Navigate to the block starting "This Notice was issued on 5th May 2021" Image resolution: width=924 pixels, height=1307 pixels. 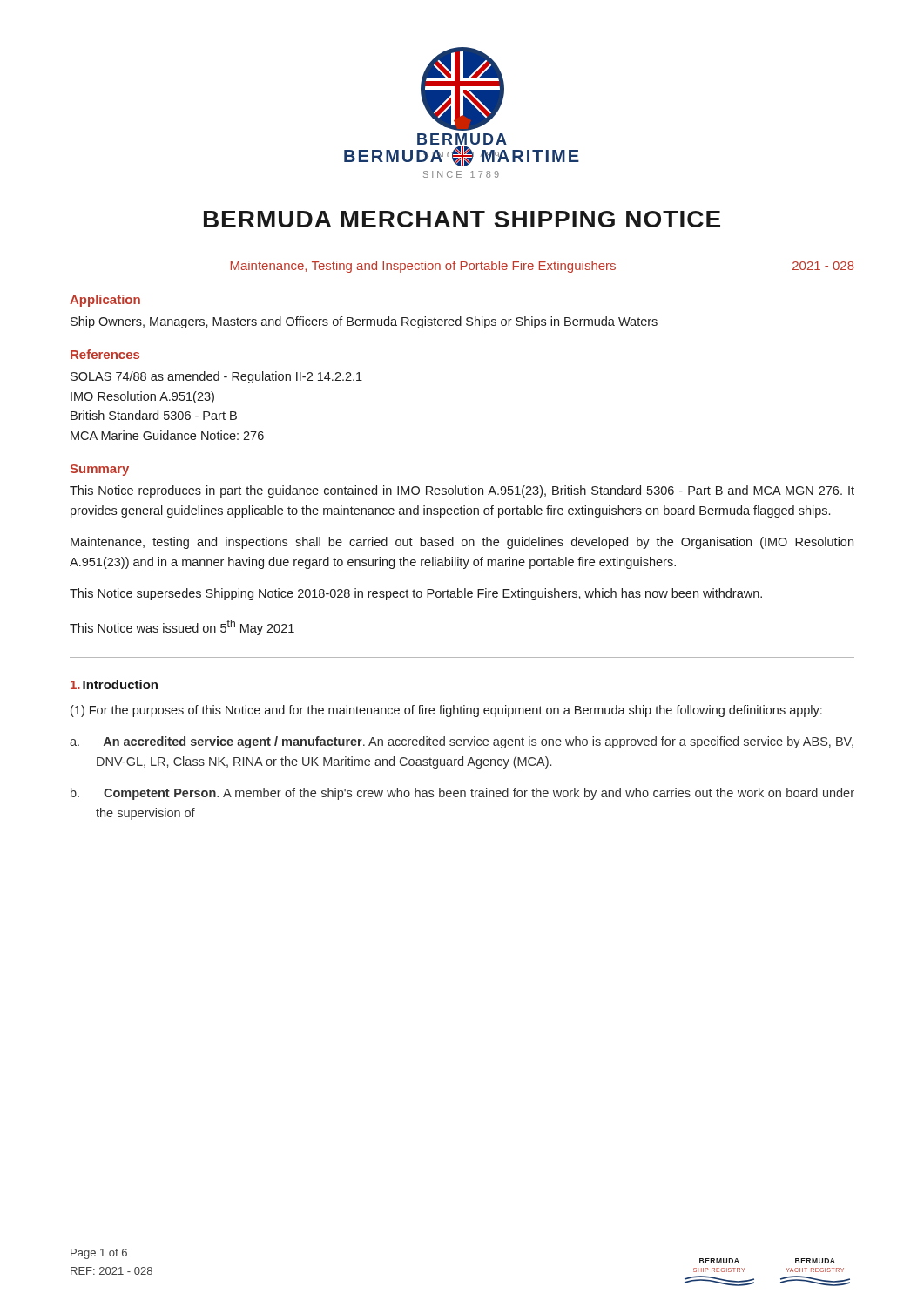182,626
